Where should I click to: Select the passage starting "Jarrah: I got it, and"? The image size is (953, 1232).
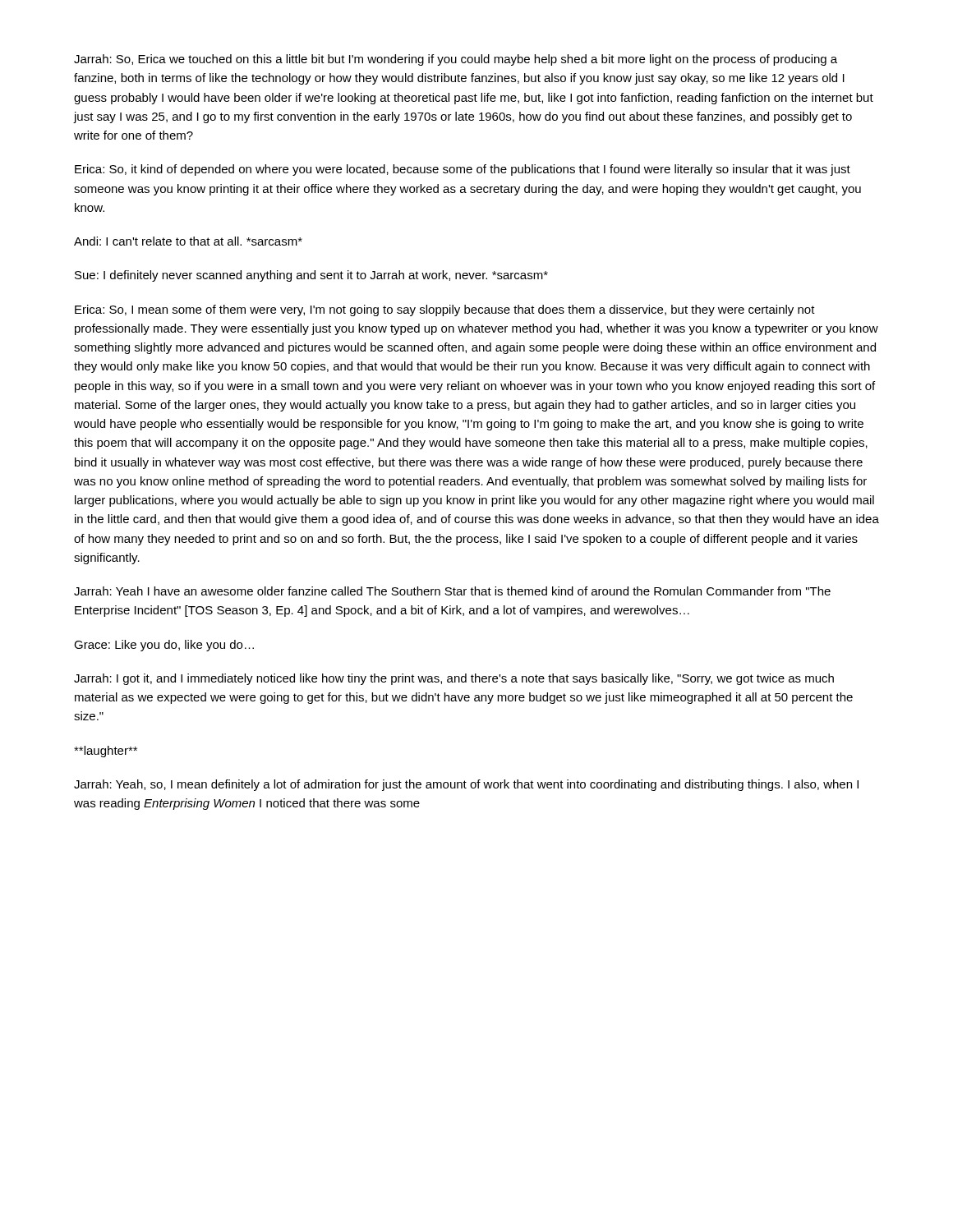click(x=464, y=697)
